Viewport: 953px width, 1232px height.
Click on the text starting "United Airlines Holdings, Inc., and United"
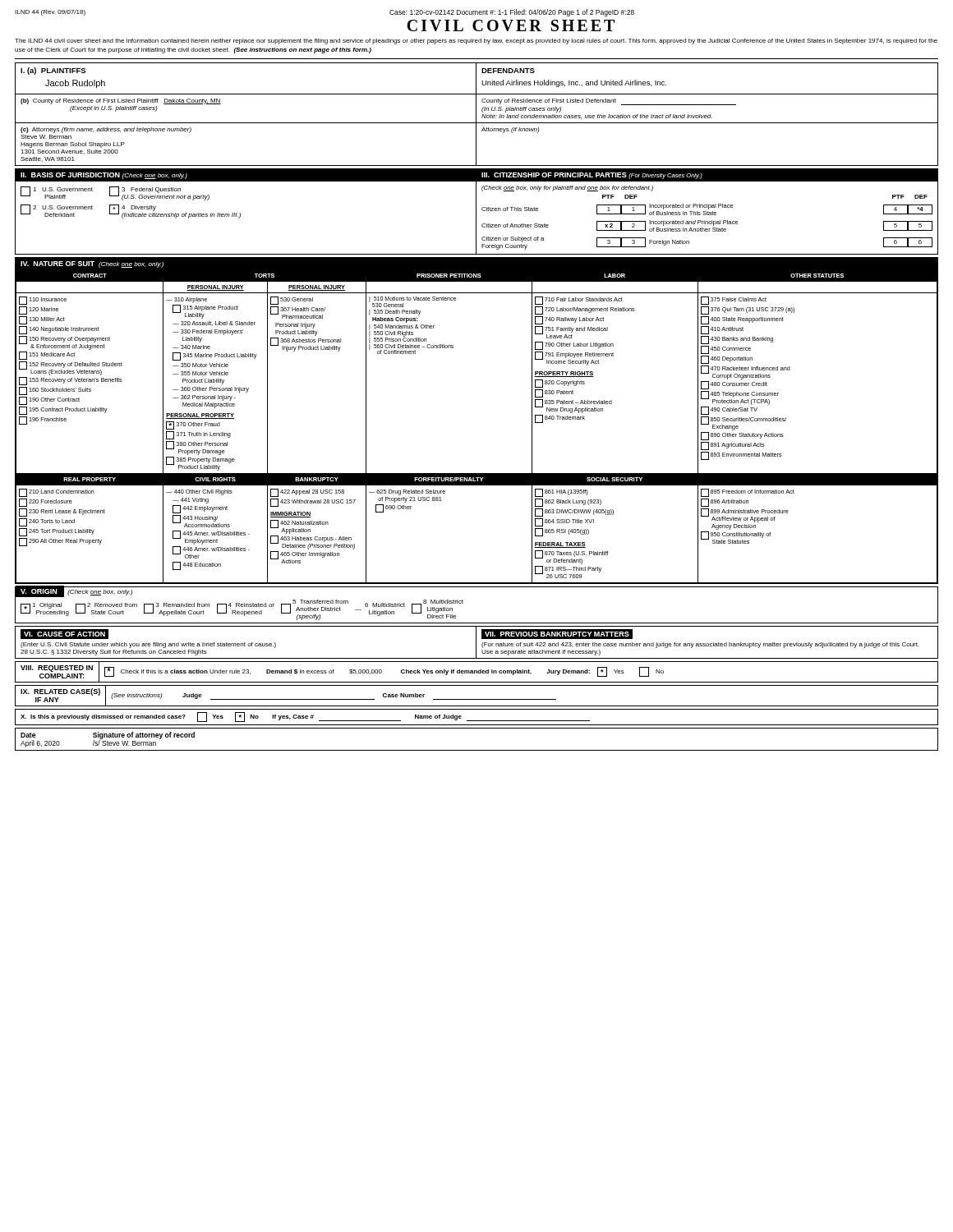(x=574, y=82)
